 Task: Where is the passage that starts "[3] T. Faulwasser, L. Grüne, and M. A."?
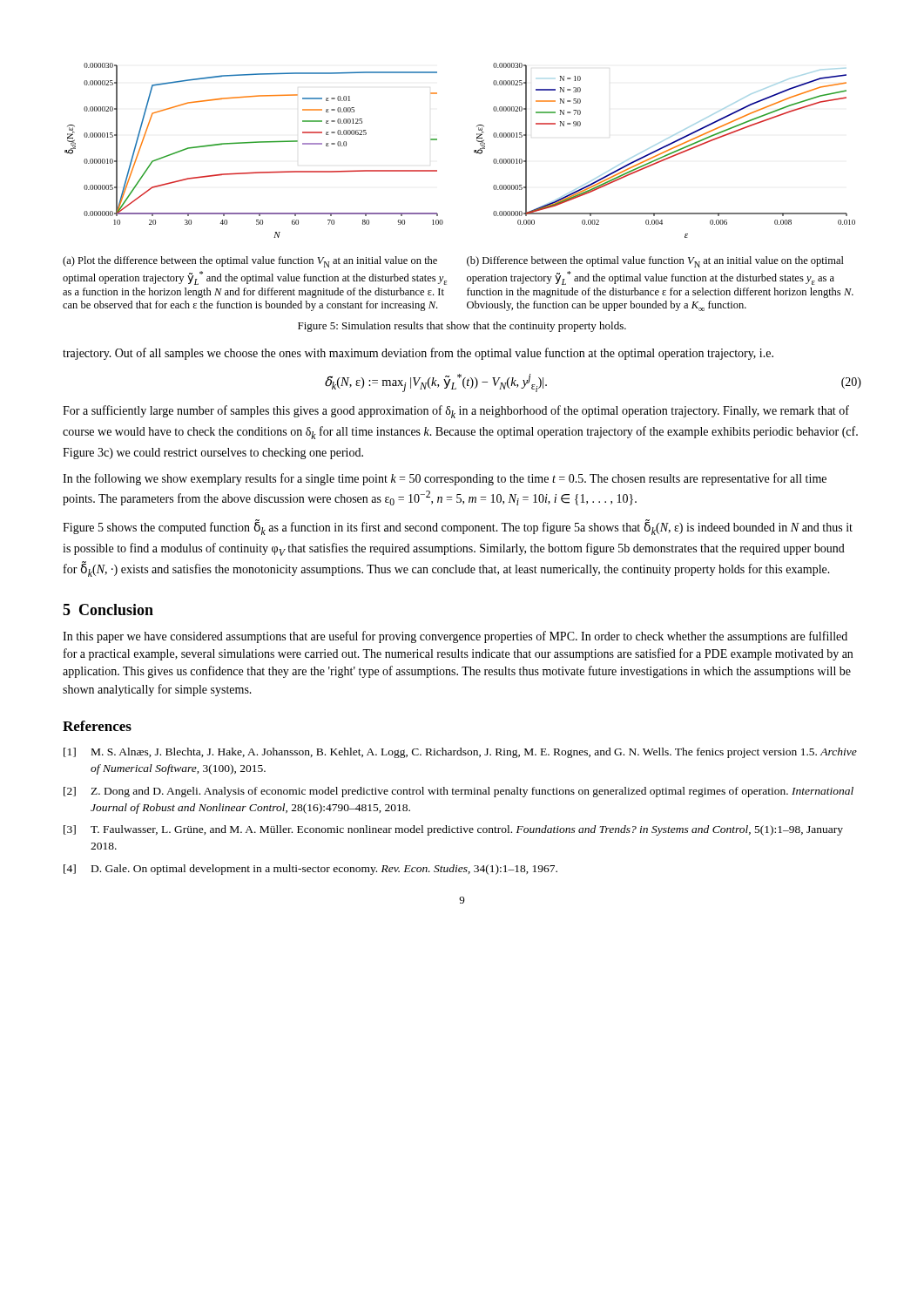(462, 838)
